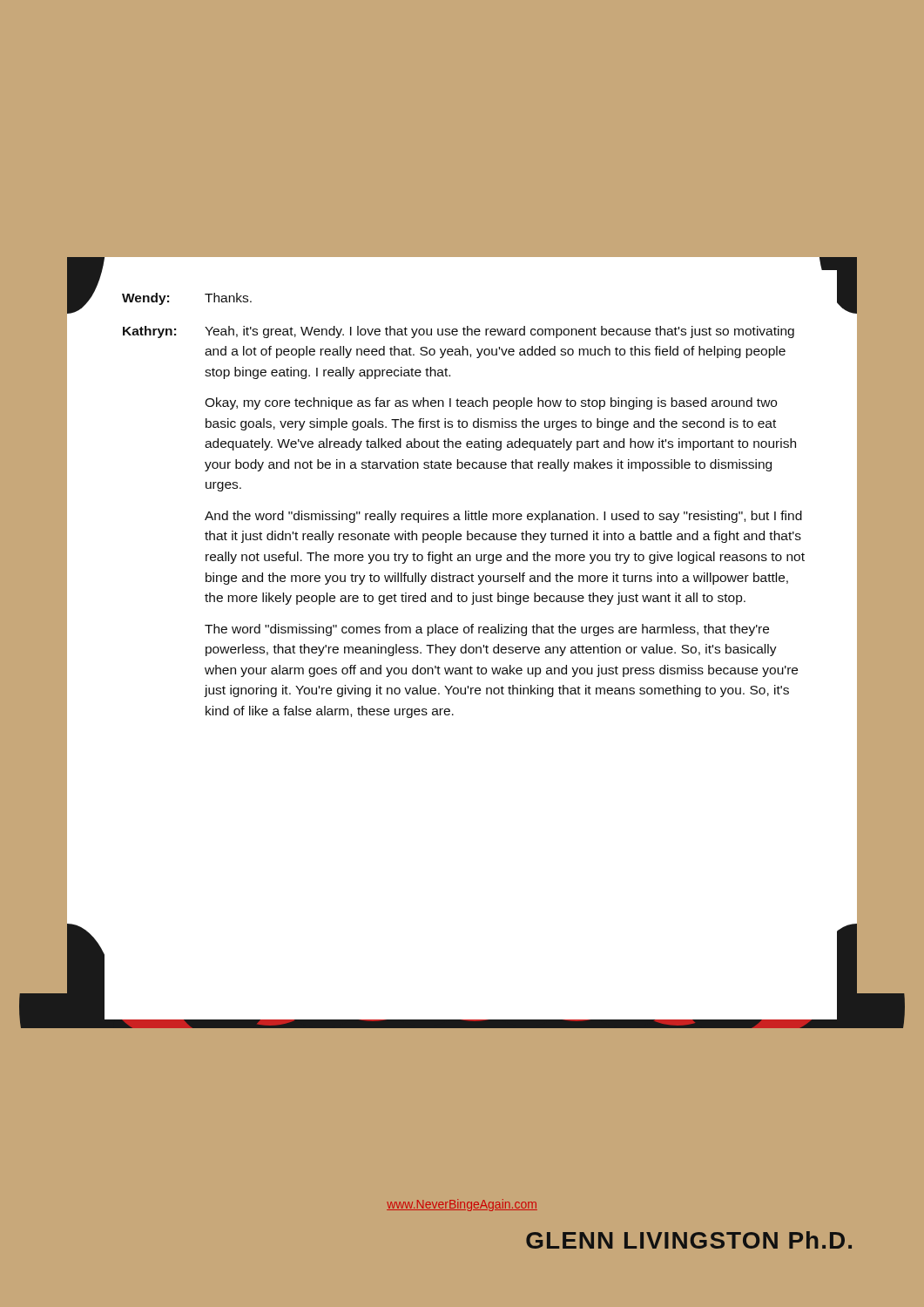Point to the block beginning "Wendy: Thanks. Kathryn: Yeah, it's great,"
924x1307 pixels.
(x=466, y=504)
